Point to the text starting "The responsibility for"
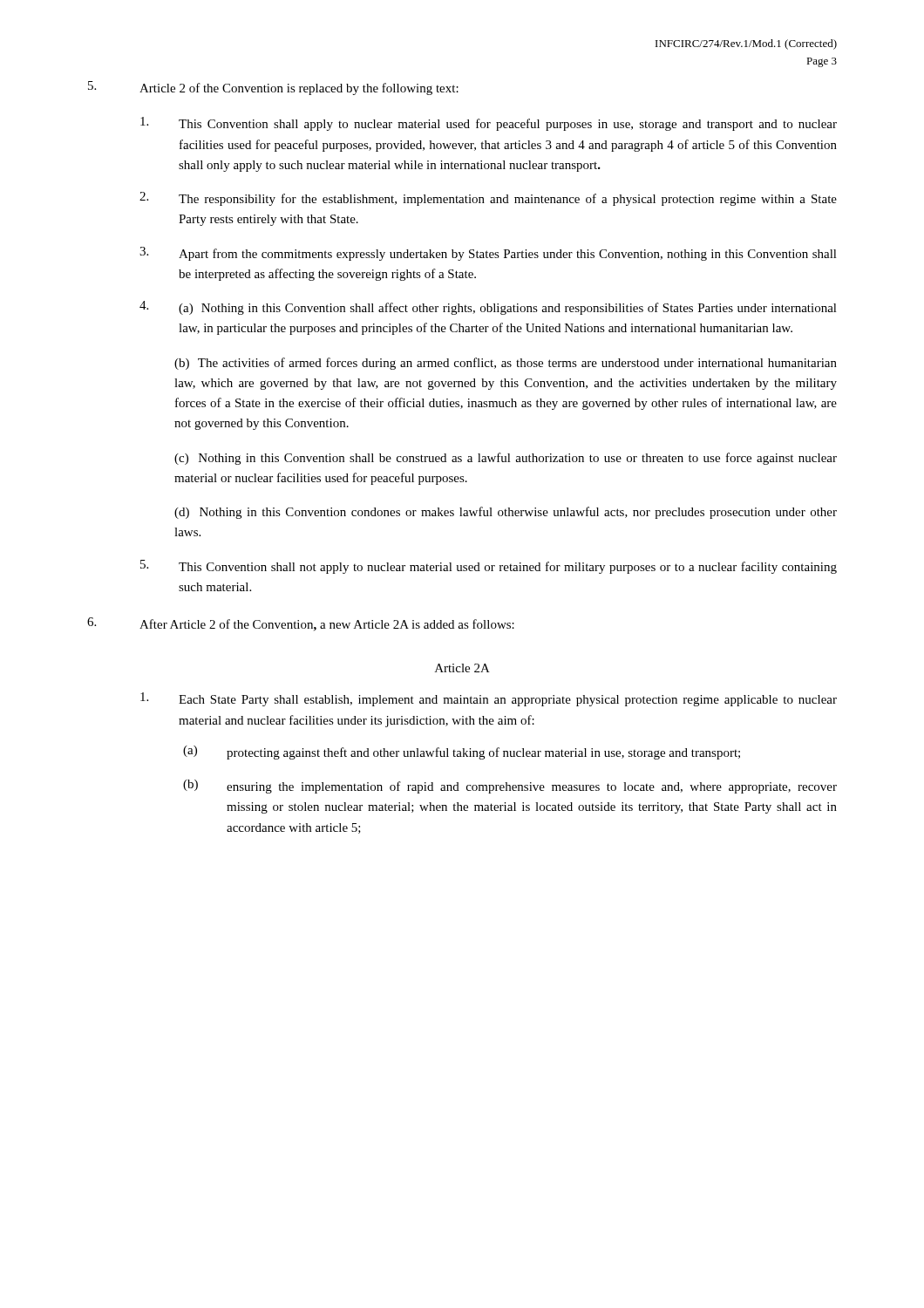This screenshot has width=924, height=1308. 488,210
